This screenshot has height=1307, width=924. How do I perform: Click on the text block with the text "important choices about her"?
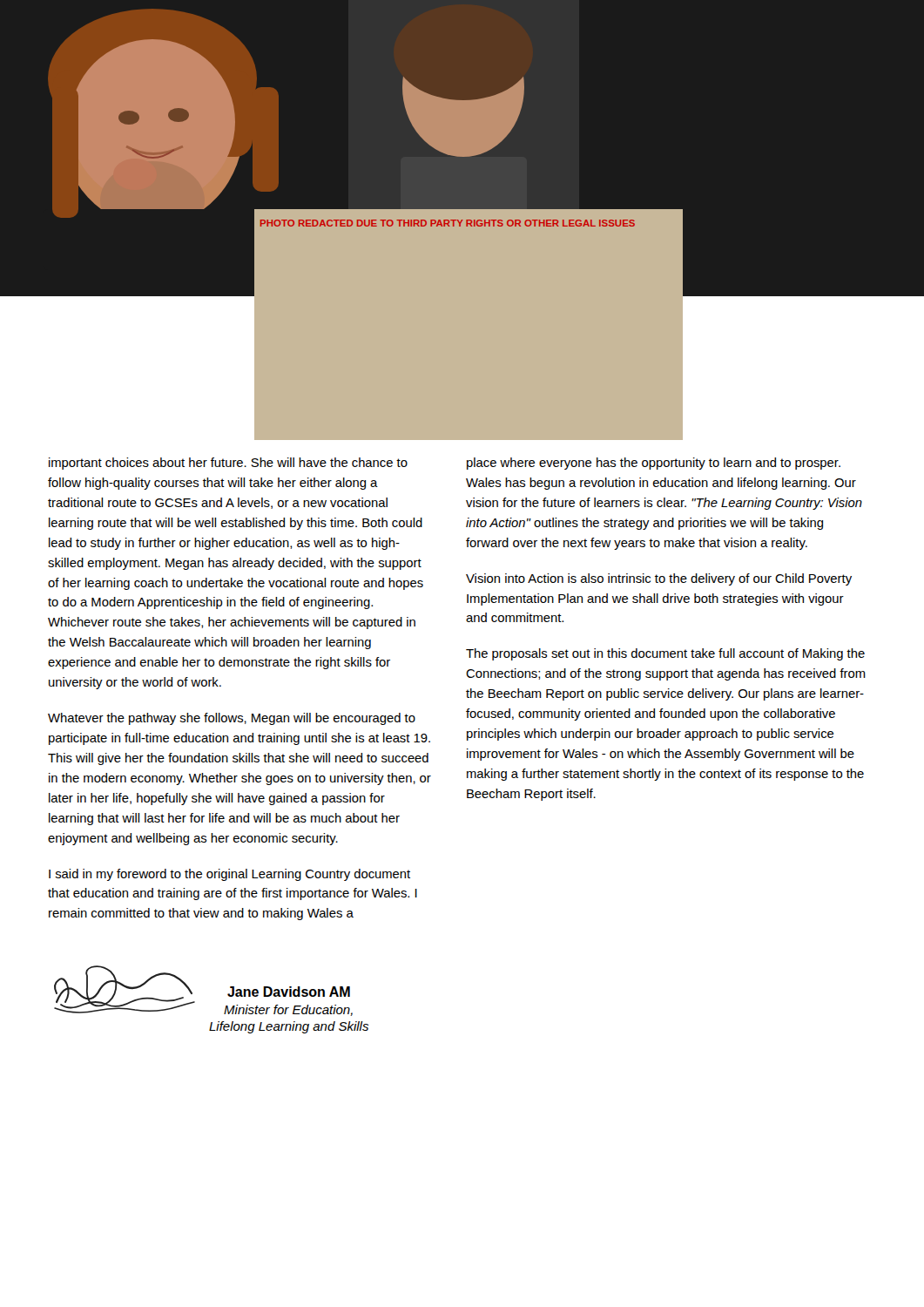click(x=236, y=573)
